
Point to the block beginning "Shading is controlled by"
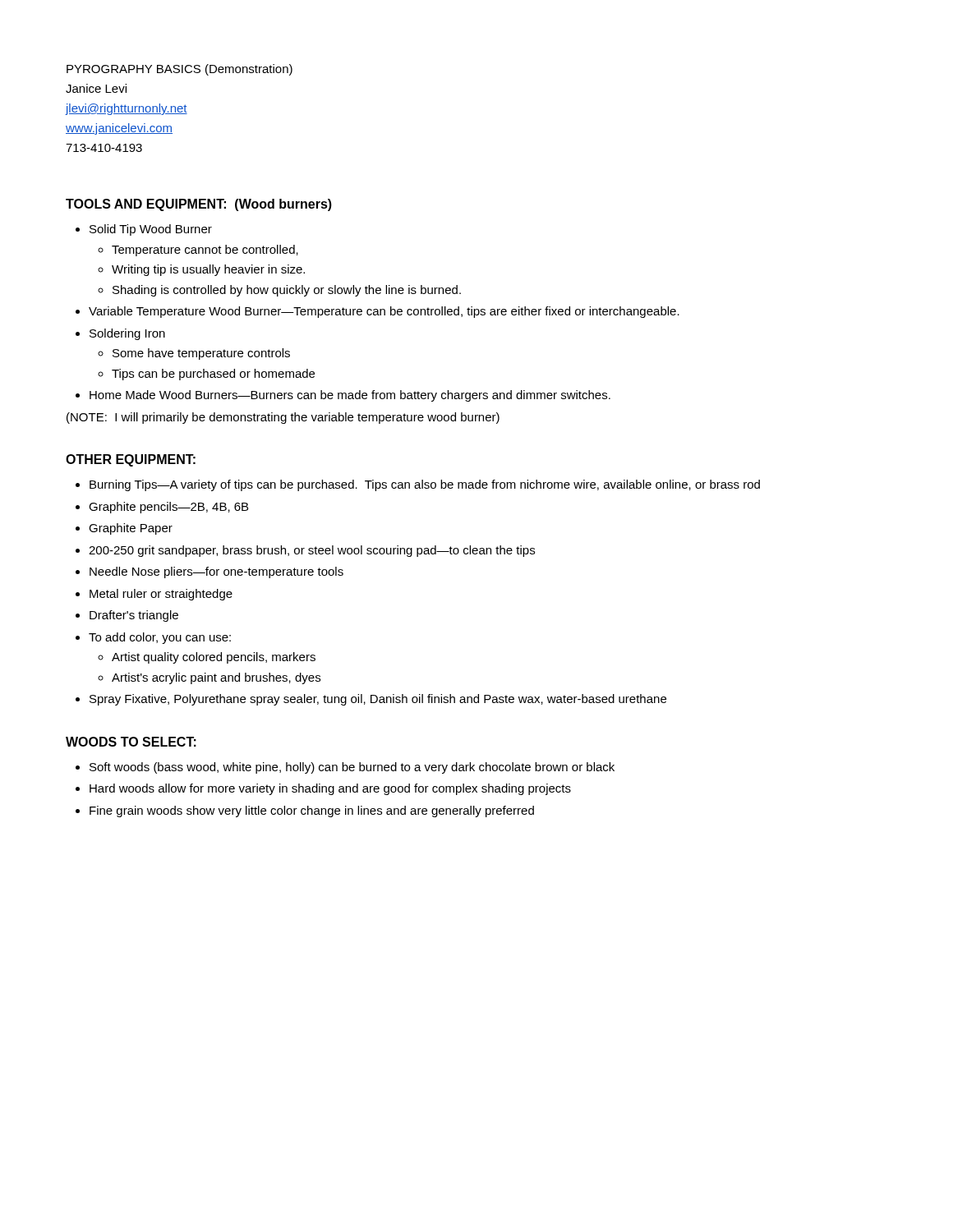pos(287,289)
